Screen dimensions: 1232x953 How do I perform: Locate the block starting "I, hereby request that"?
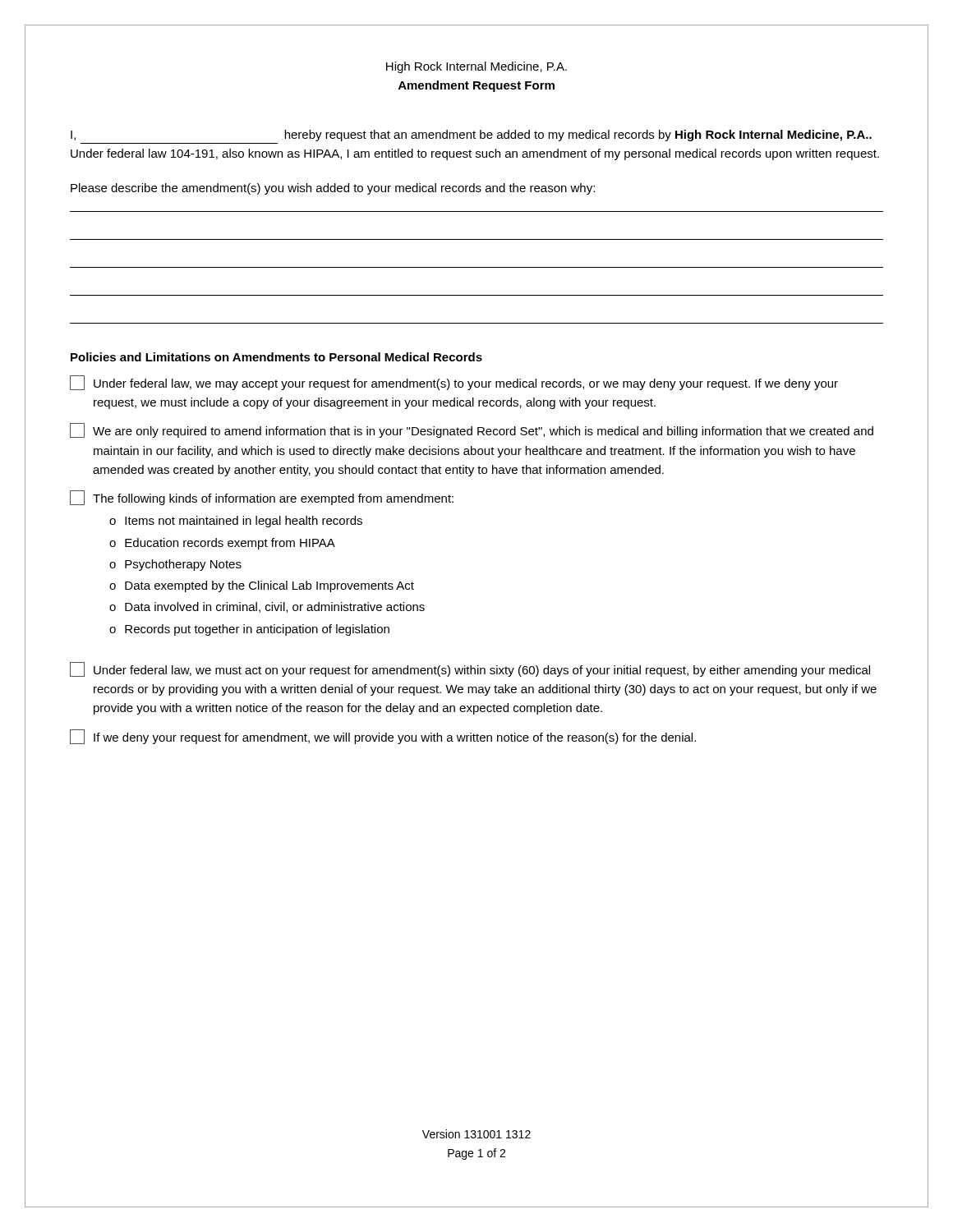[475, 142]
